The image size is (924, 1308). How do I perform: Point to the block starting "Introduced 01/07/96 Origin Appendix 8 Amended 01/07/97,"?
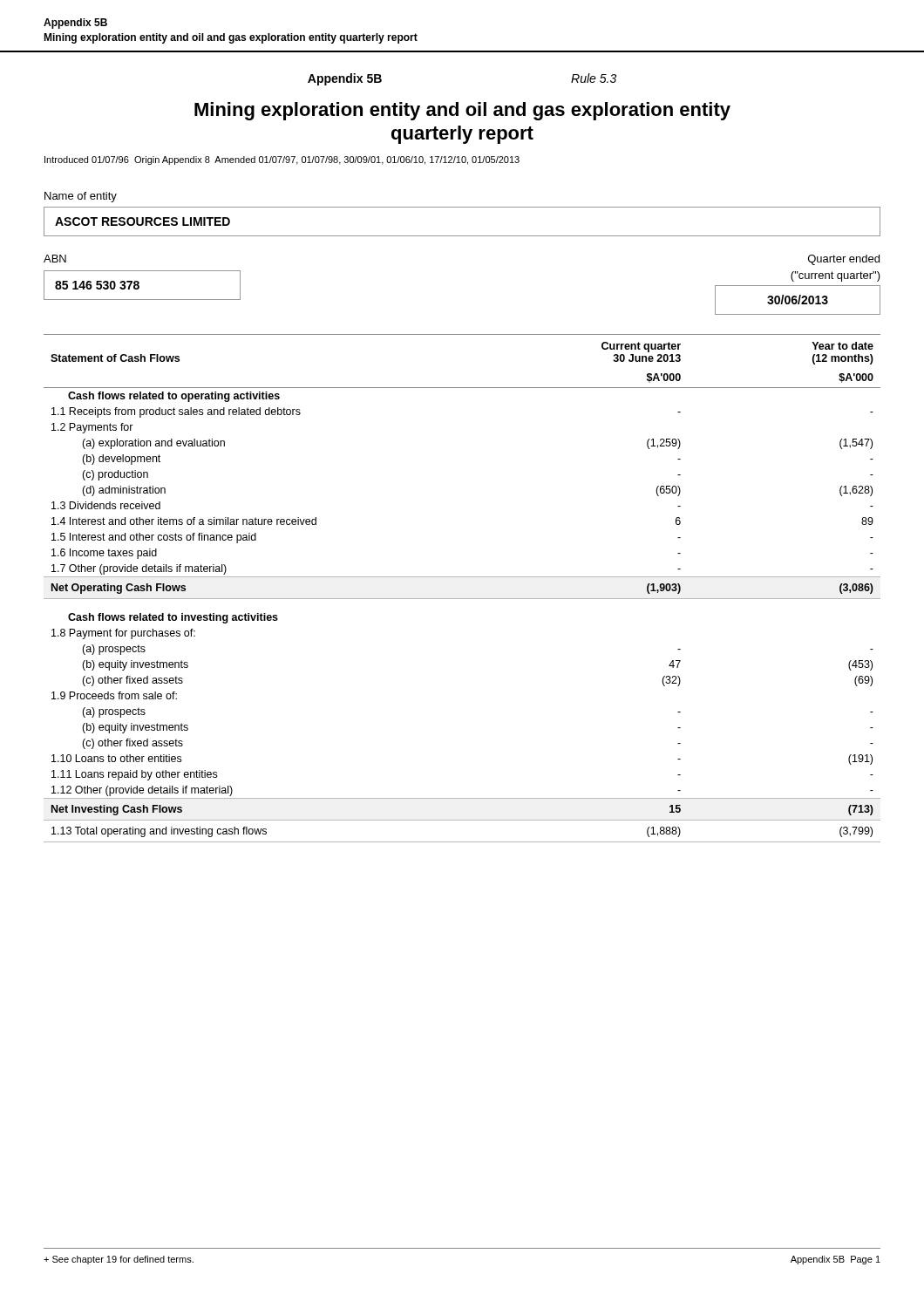click(x=282, y=159)
